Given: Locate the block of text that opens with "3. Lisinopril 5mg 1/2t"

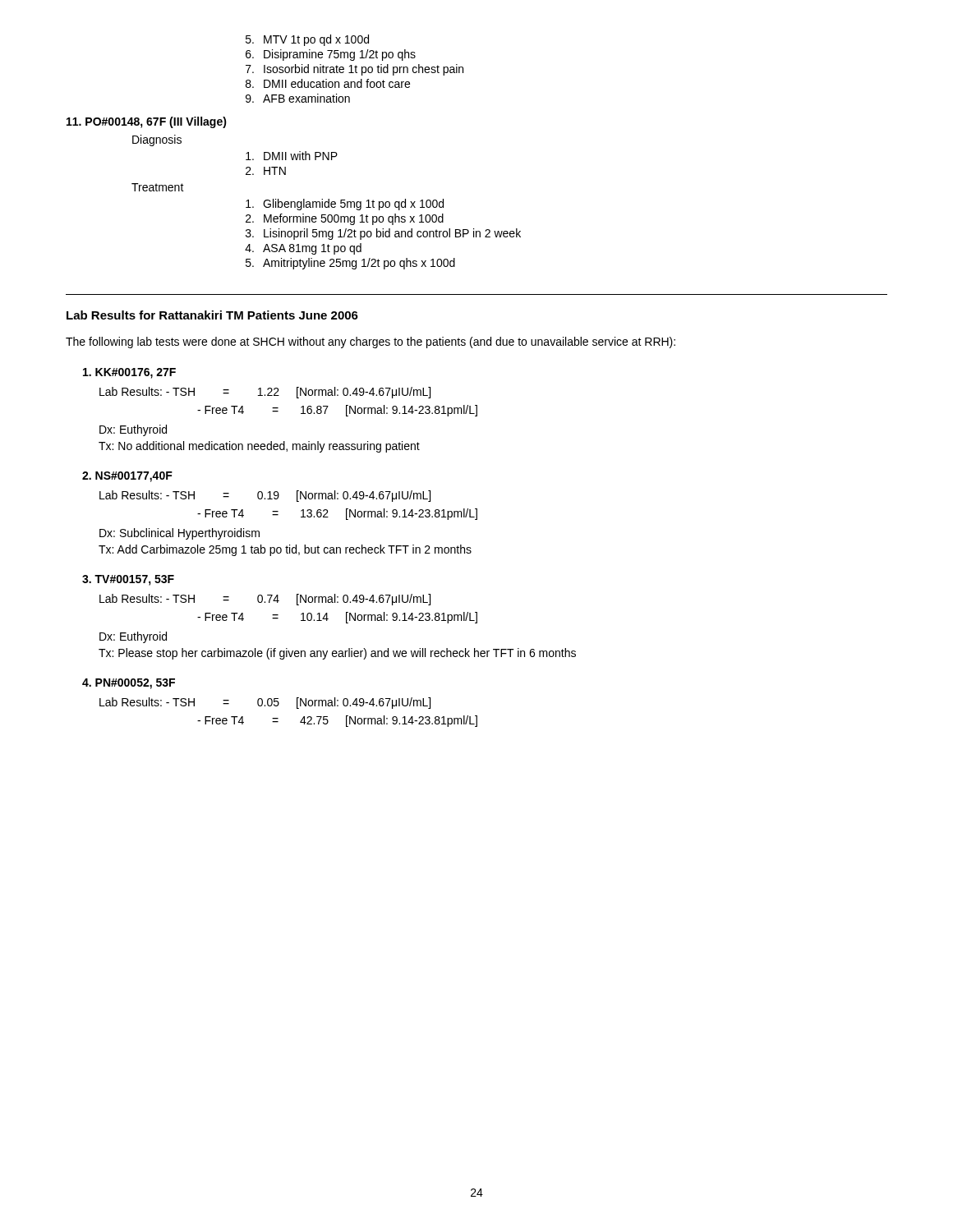Looking at the screenshot, I should point(376,233).
